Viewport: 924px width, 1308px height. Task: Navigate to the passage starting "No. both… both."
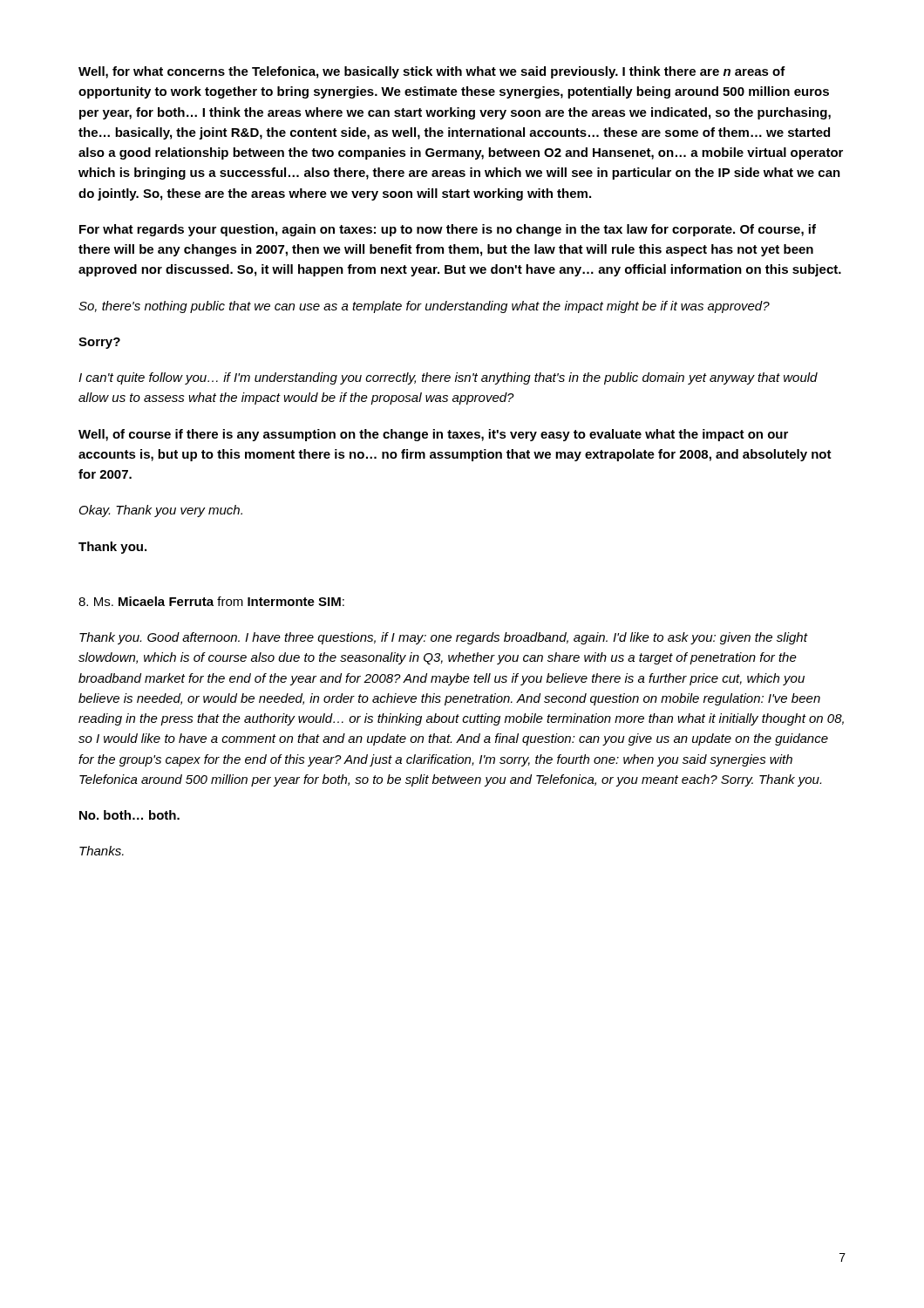129,815
